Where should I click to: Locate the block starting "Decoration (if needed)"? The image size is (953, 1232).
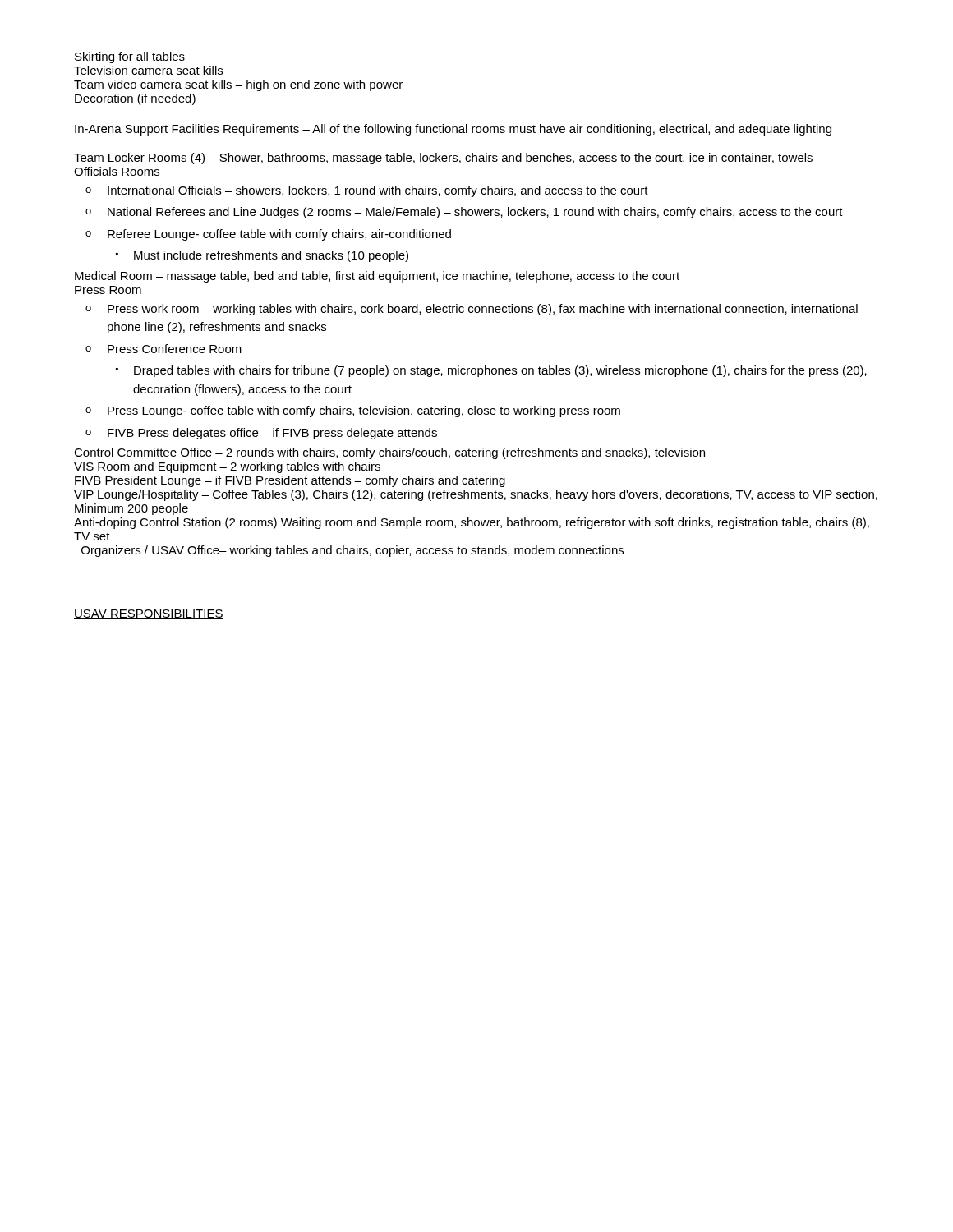coord(135,99)
